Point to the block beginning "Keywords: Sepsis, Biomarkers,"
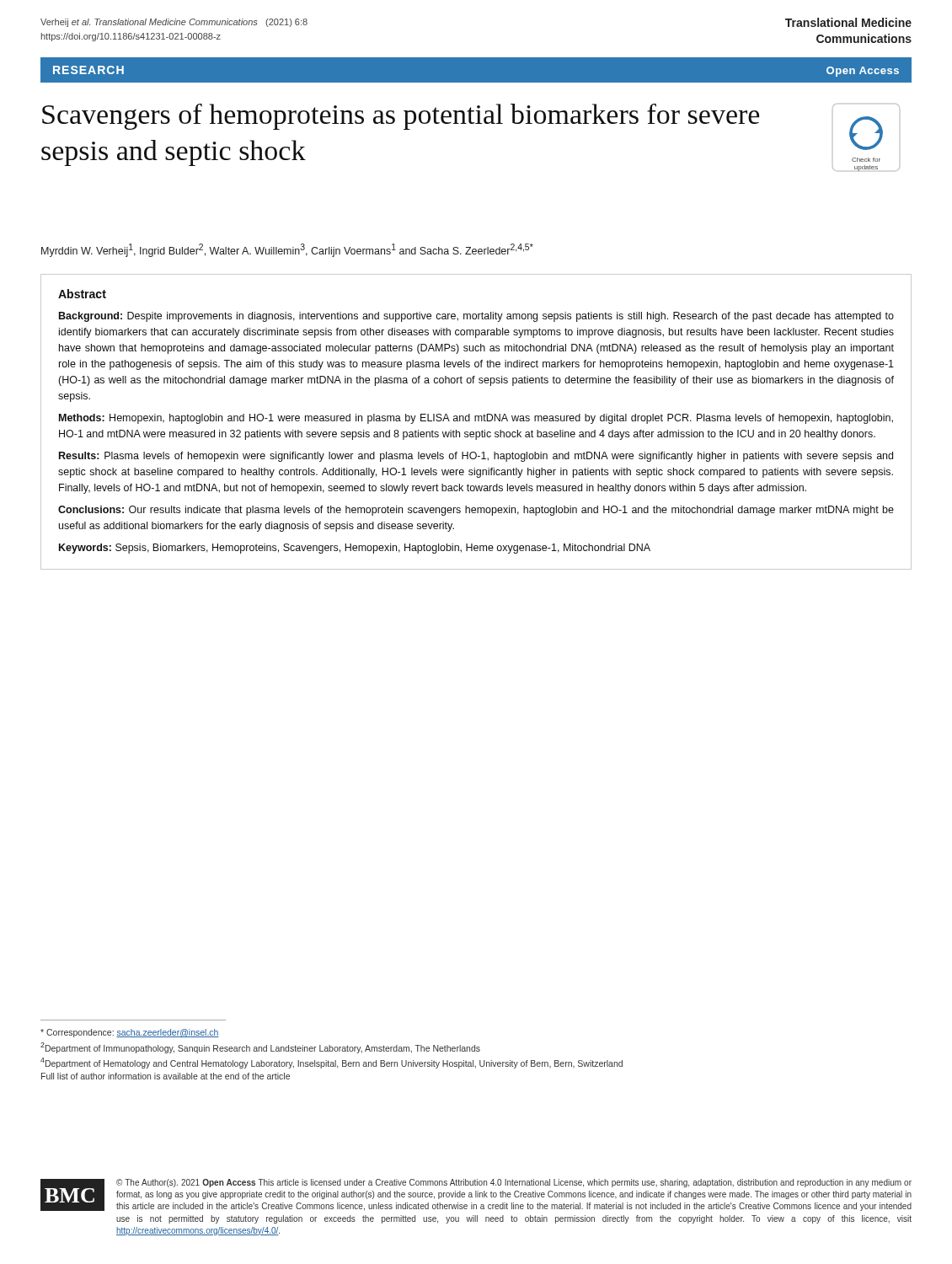The width and height of the screenshot is (952, 1264). tap(354, 548)
